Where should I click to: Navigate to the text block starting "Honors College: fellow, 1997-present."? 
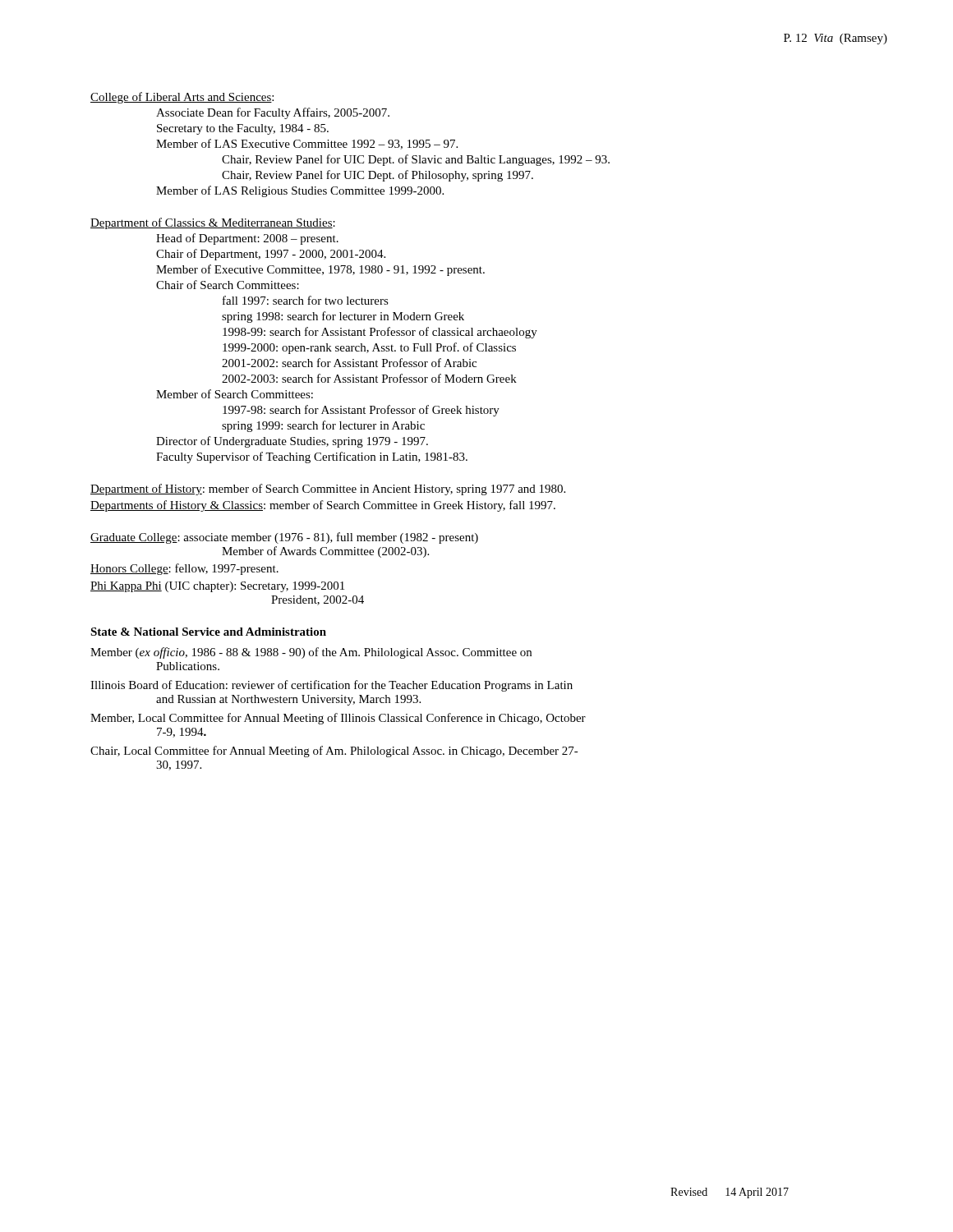(184, 569)
